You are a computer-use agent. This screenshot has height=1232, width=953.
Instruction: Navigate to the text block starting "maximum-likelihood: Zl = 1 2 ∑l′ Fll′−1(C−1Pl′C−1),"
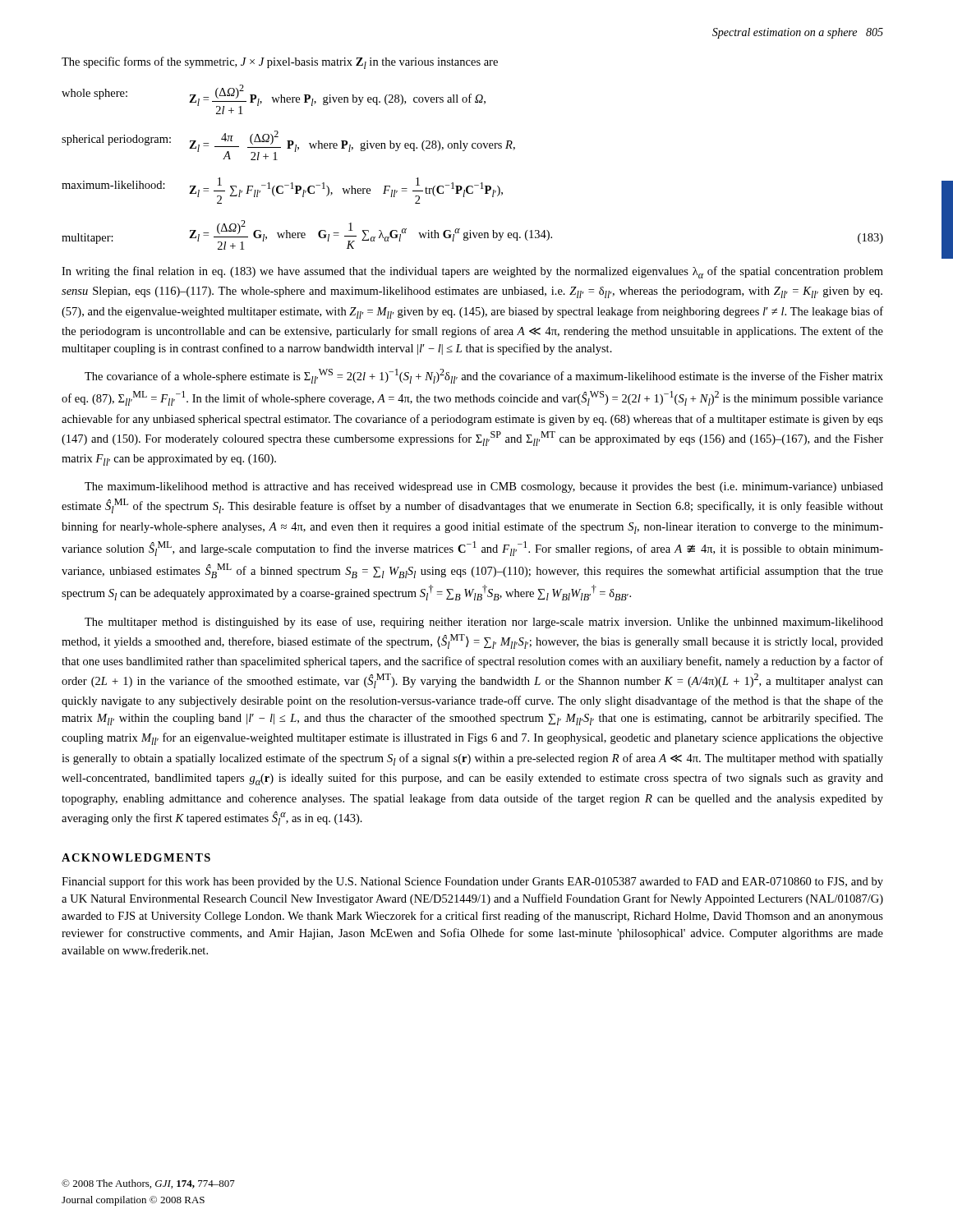472,191
